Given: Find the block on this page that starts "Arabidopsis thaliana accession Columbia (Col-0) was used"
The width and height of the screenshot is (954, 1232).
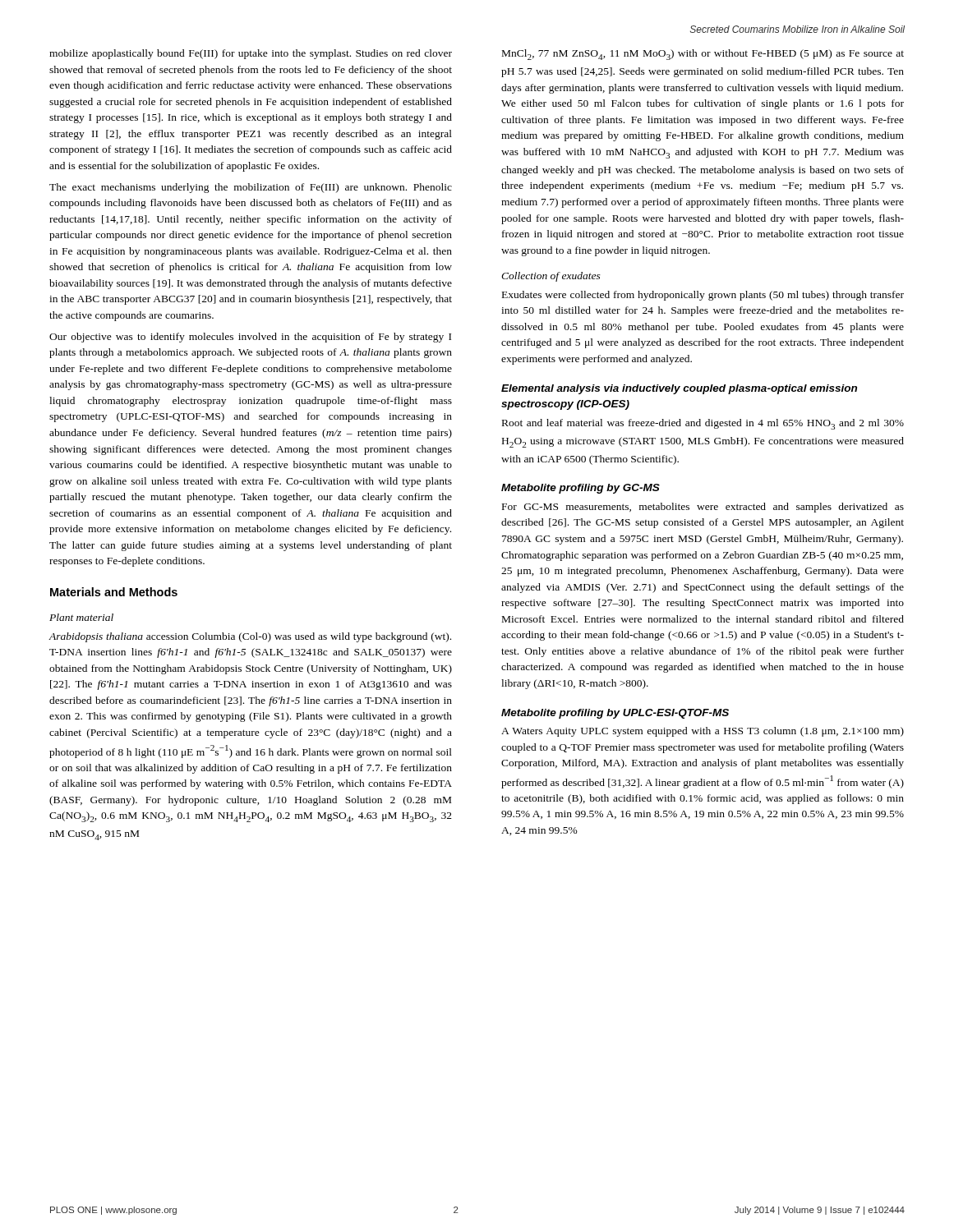Looking at the screenshot, I should tap(251, 736).
